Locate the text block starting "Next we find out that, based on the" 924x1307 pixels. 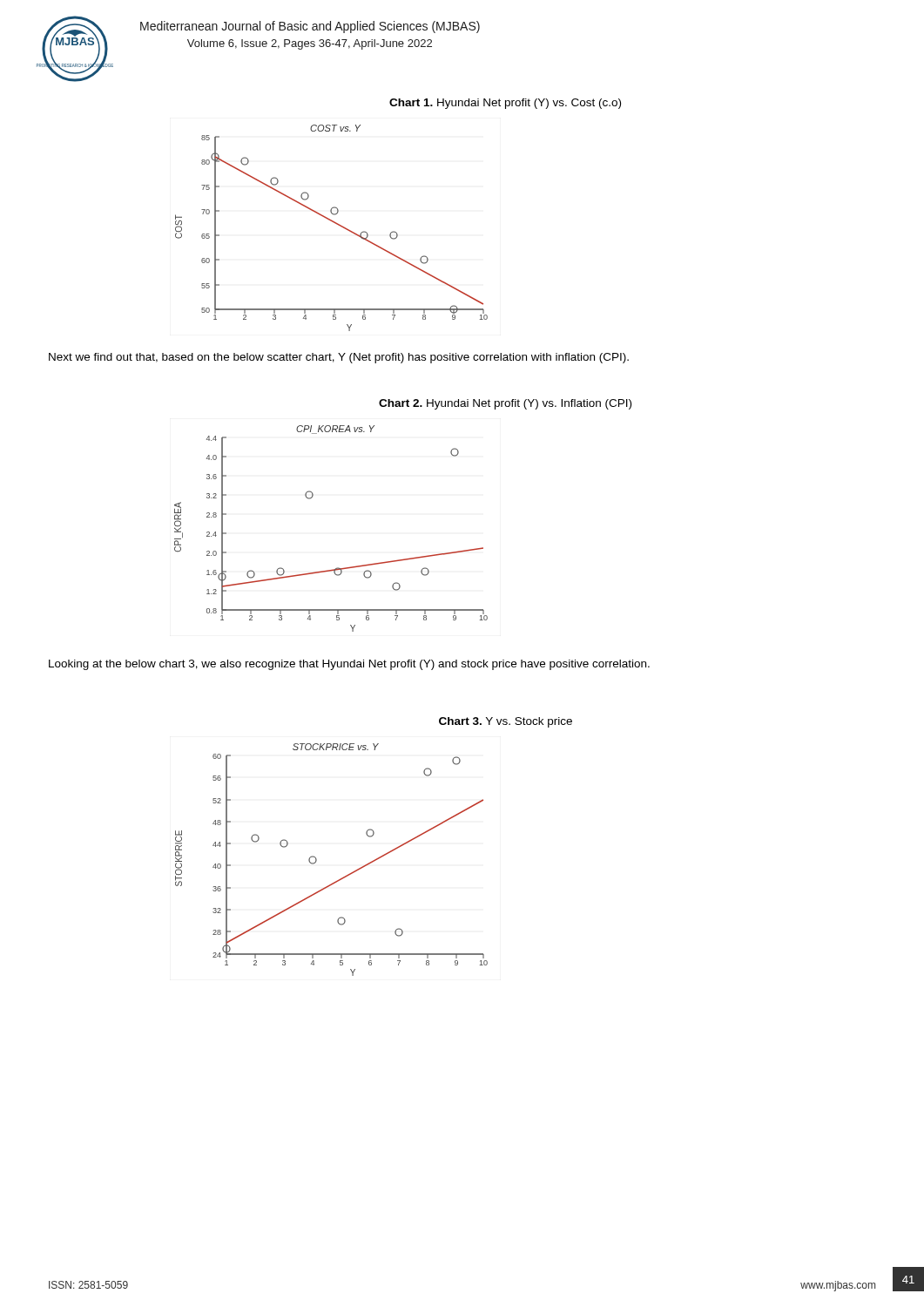(x=339, y=357)
